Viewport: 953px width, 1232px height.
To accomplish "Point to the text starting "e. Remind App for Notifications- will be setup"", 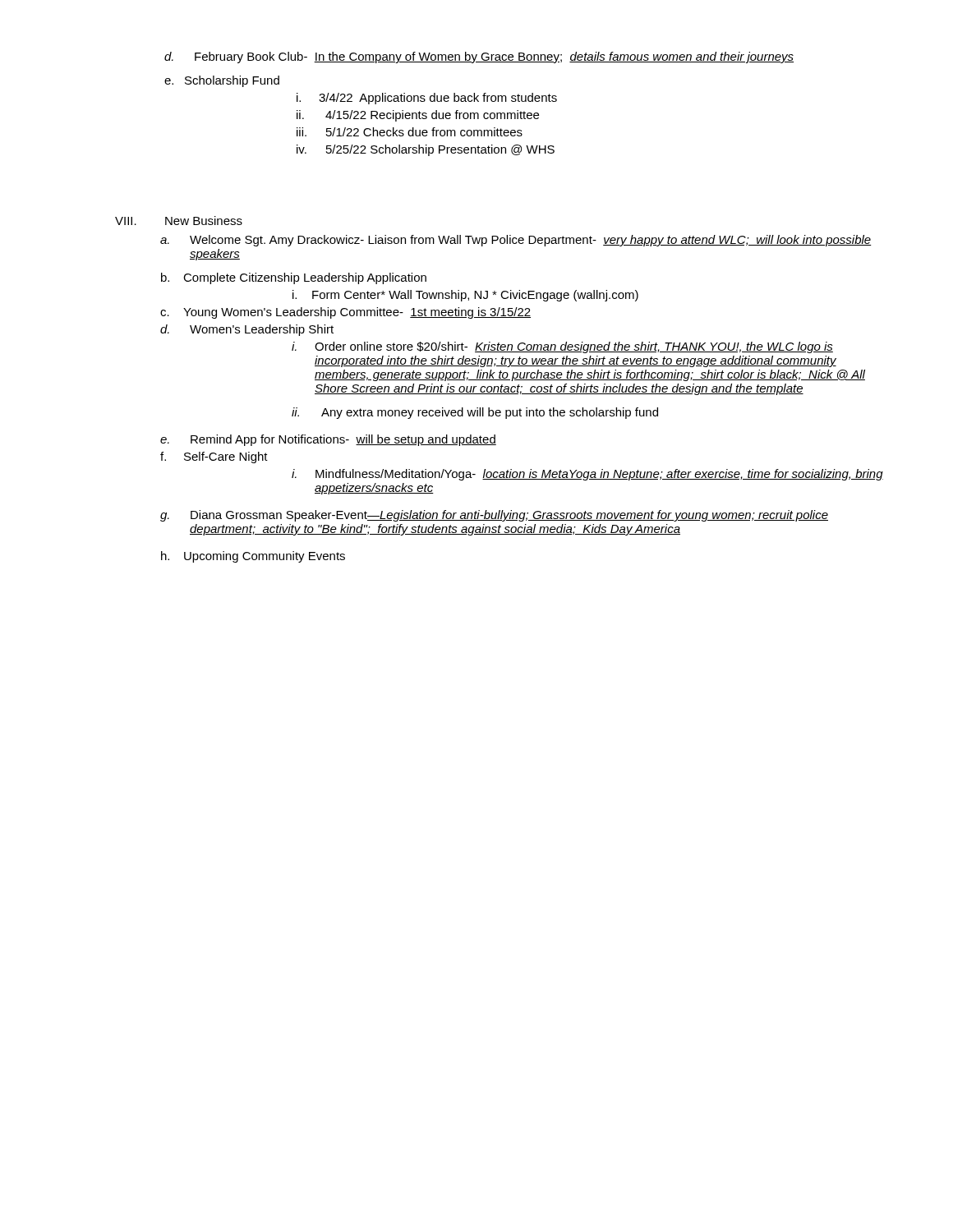I will [328, 439].
